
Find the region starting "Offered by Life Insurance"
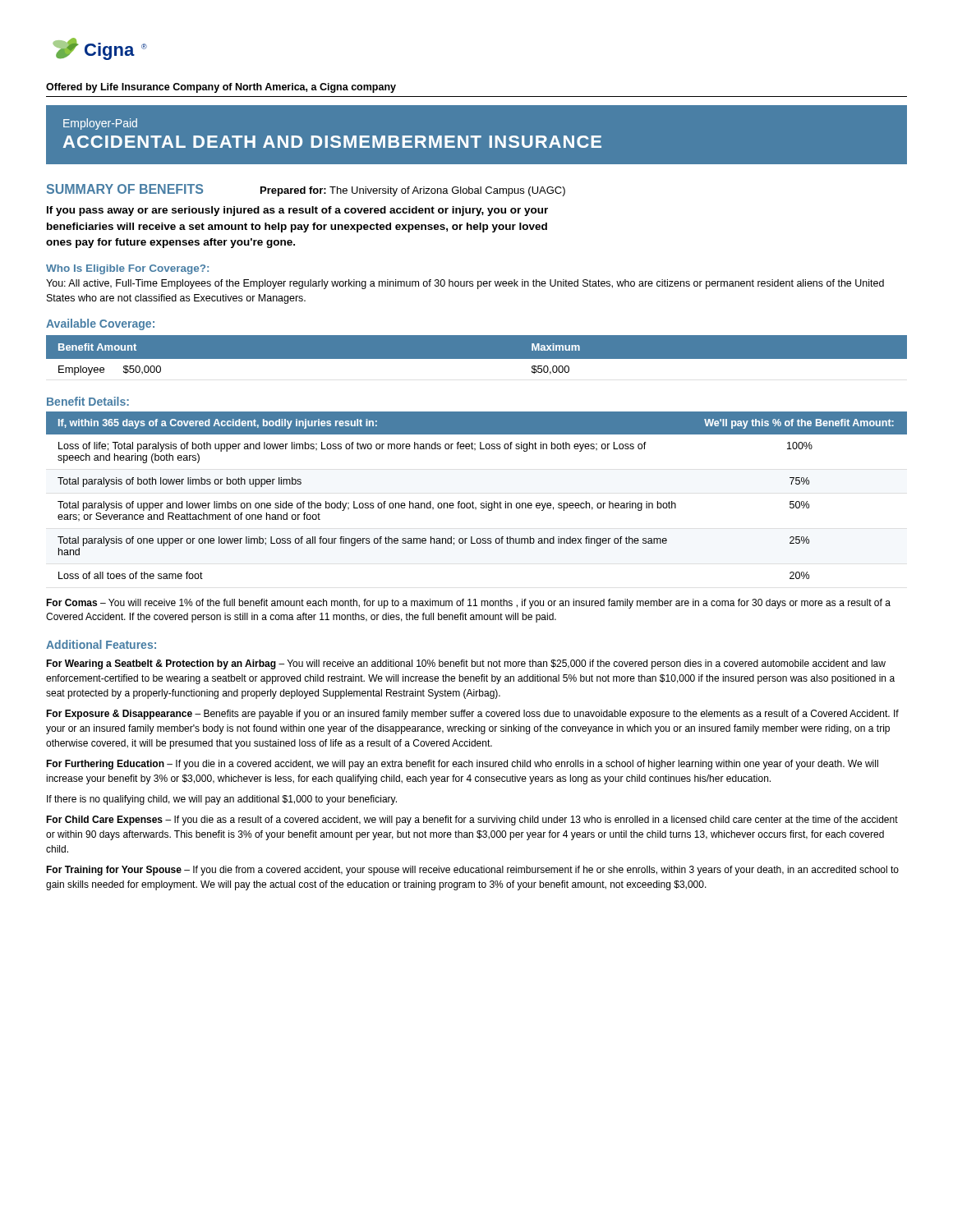[221, 87]
